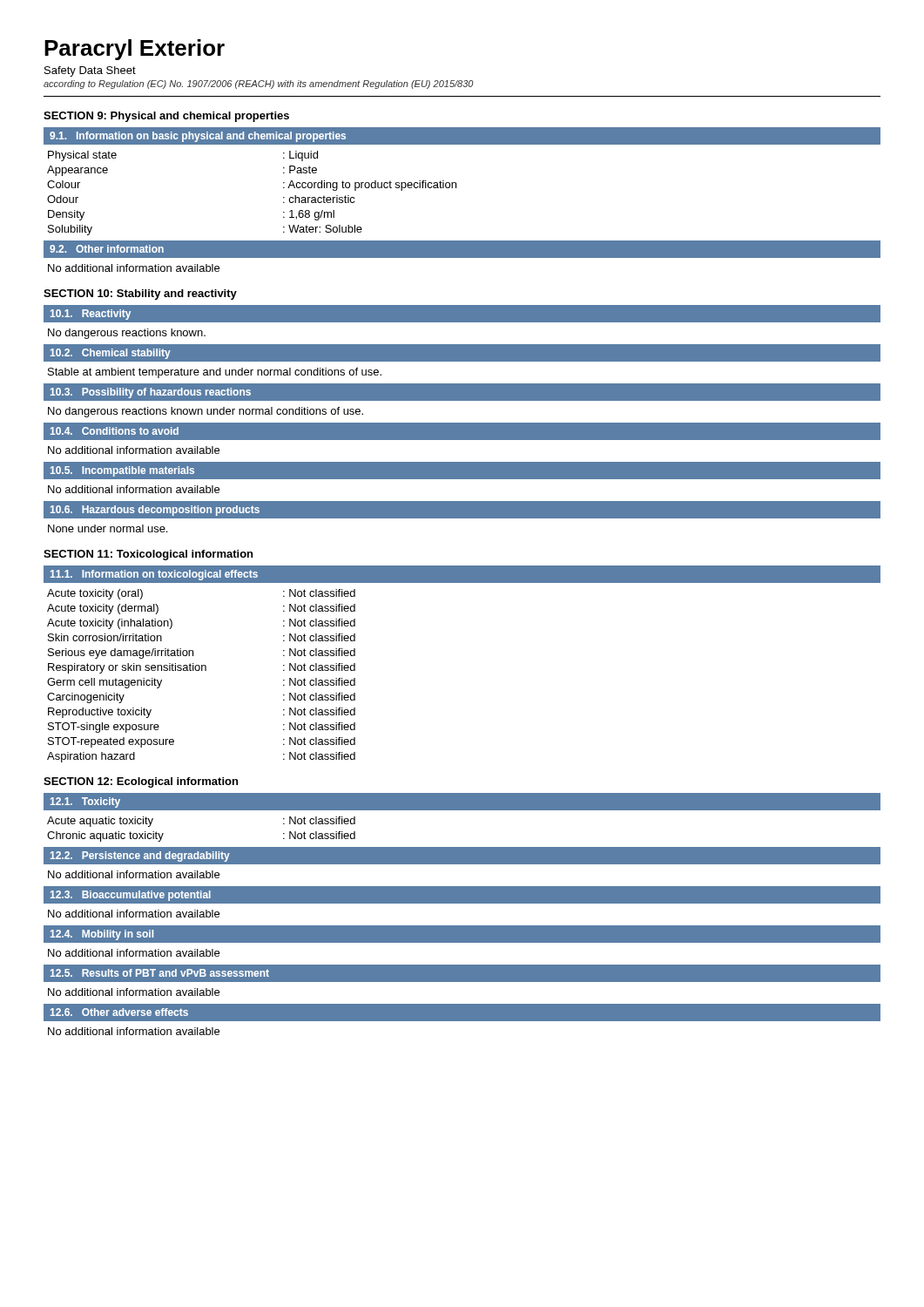
Task: Locate the text "SECTION 11: Toxicological information"
Action: click(148, 554)
